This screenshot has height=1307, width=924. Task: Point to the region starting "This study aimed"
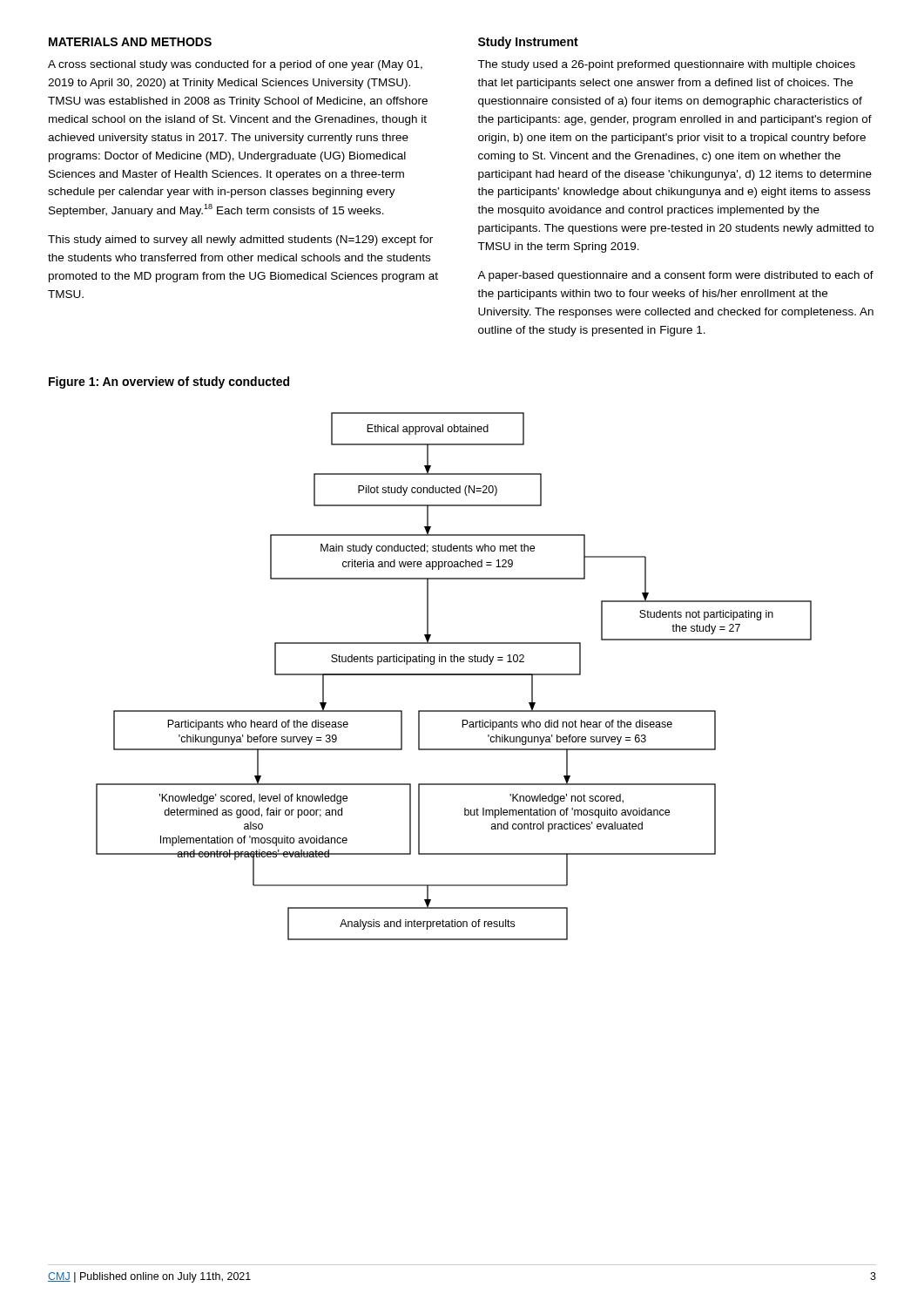click(243, 266)
